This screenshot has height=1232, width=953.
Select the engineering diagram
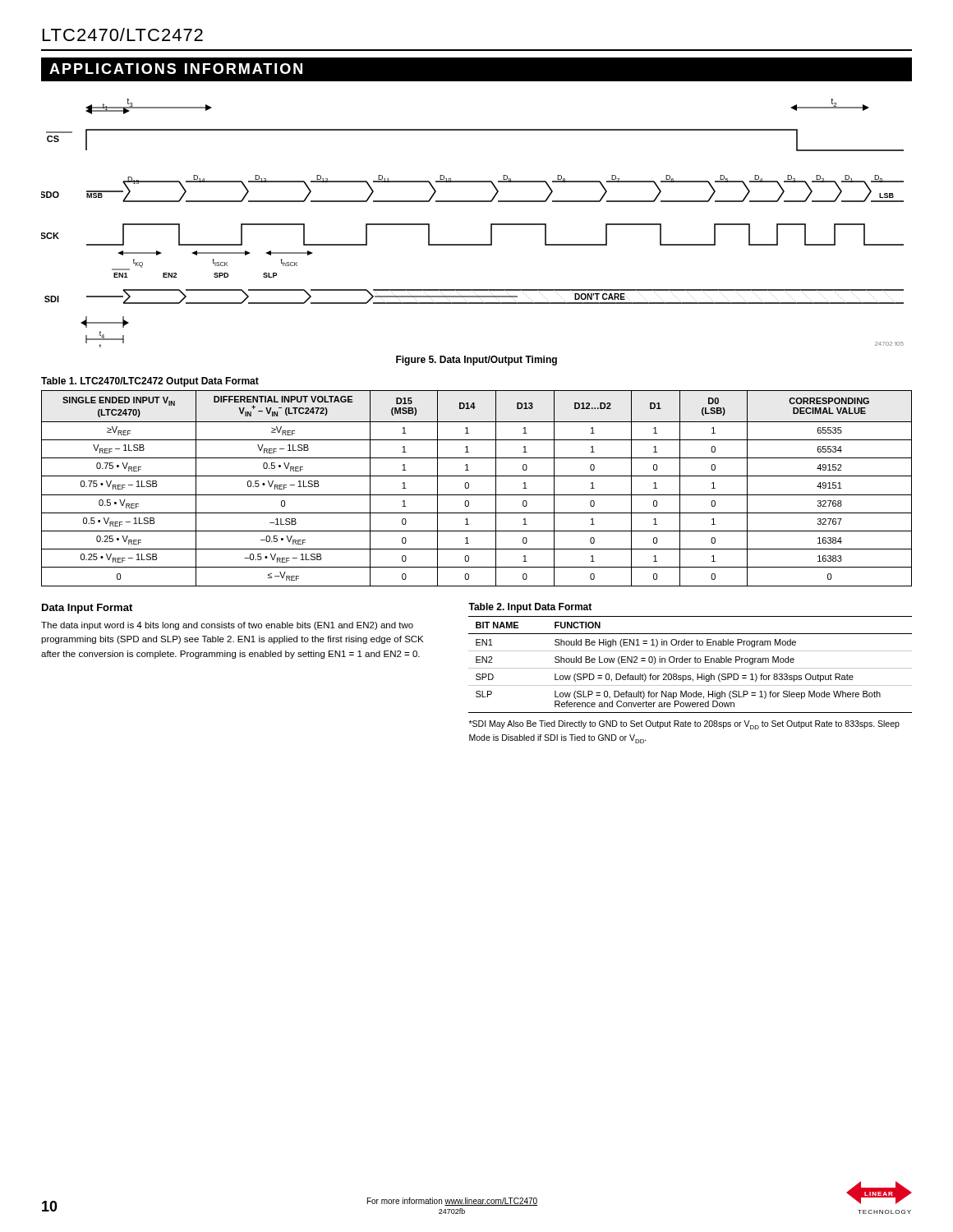pos(476,220)
